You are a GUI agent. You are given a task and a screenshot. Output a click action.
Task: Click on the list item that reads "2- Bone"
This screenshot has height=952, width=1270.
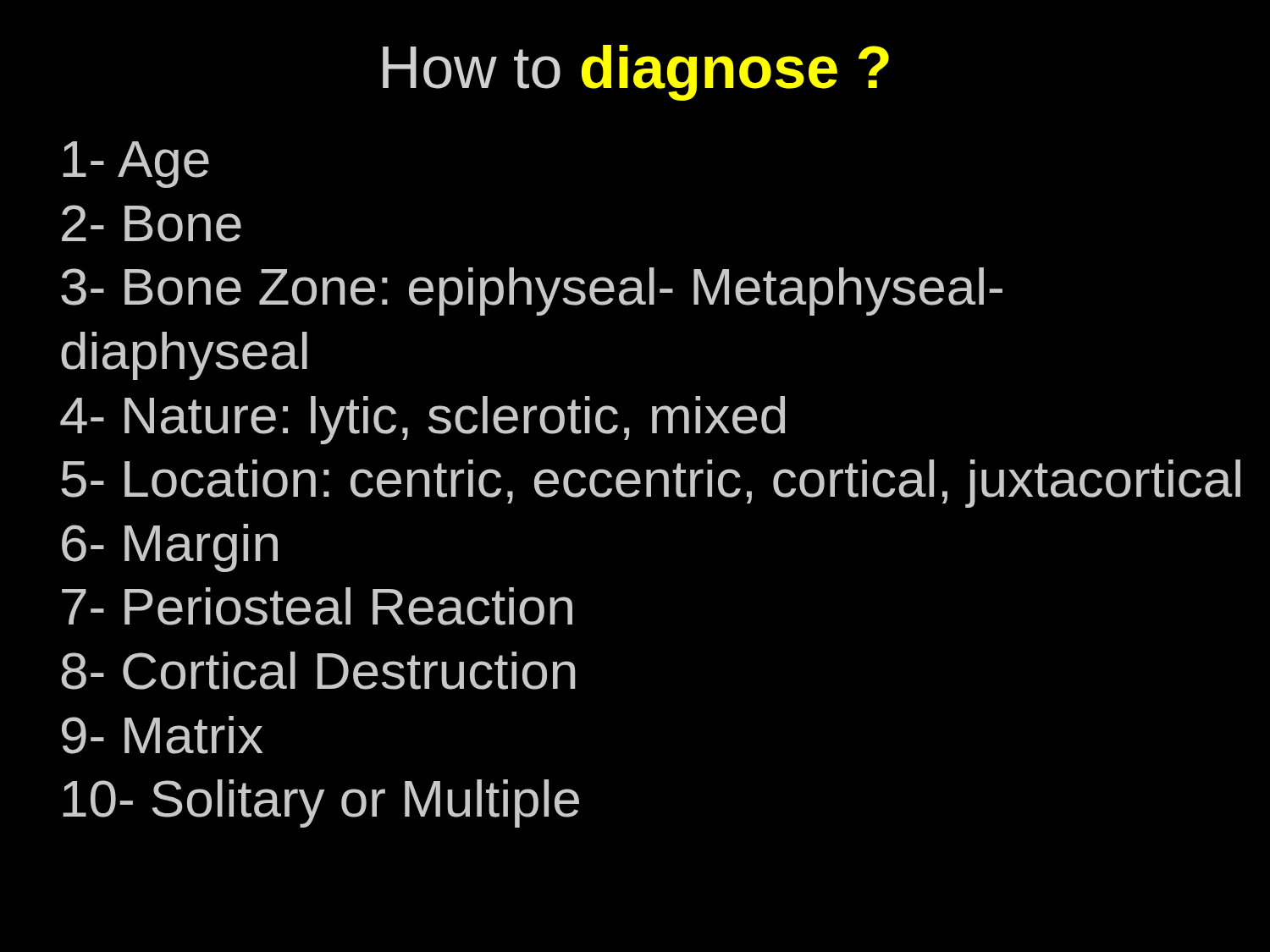click(x=151, y=223)
